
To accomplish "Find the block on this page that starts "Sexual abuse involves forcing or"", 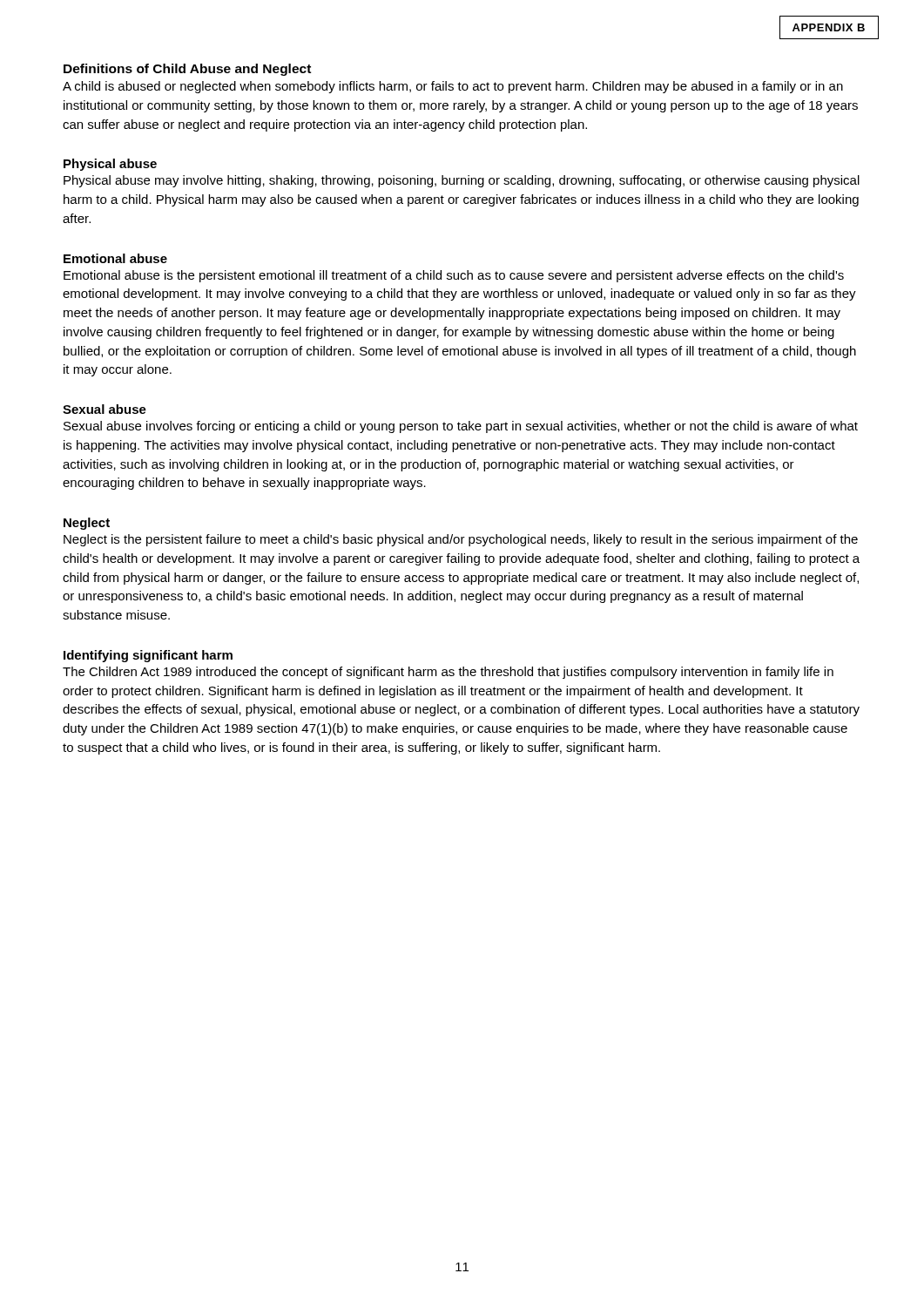I will (462, 454).
